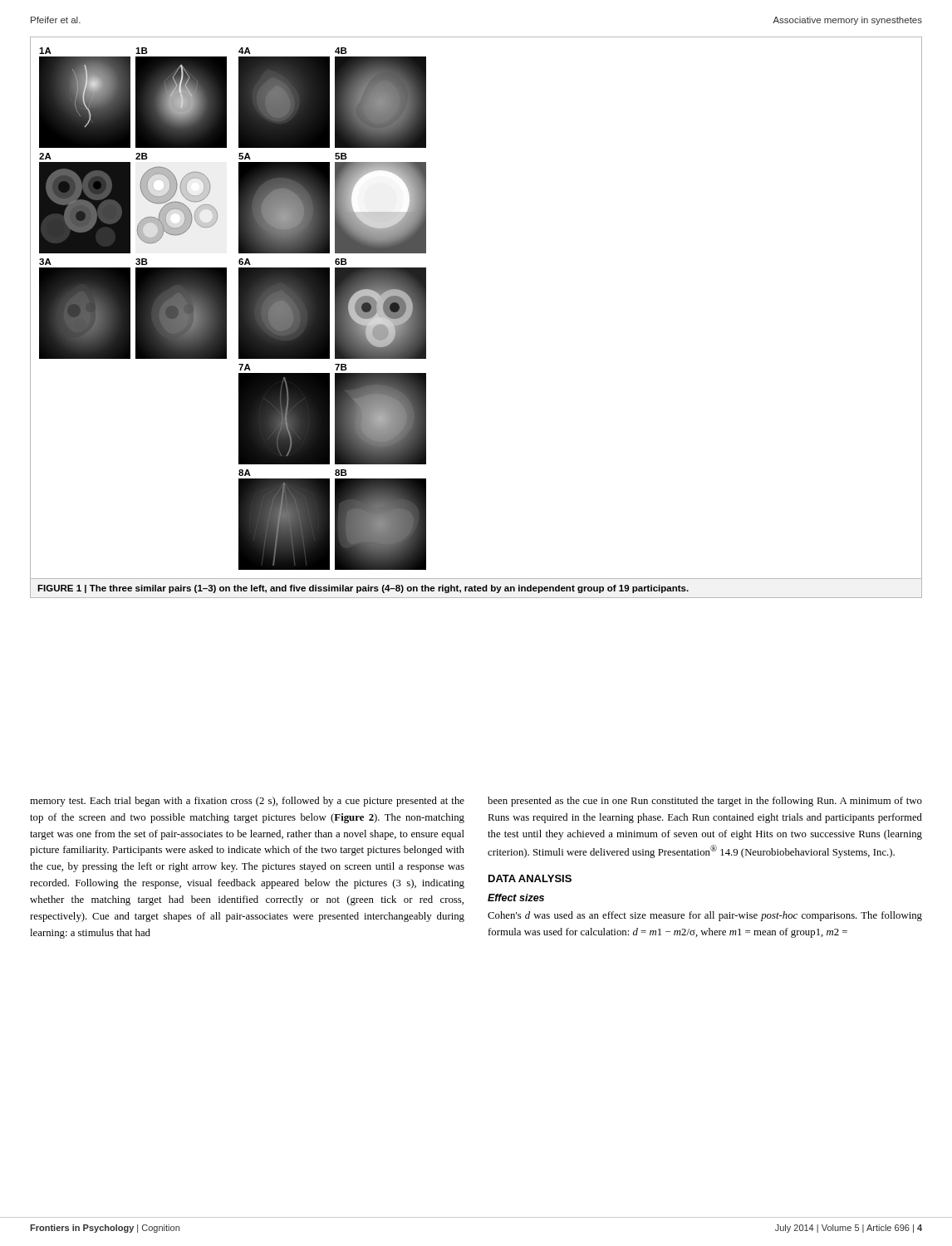Select the photo
952x1246 pixels.
476,317
